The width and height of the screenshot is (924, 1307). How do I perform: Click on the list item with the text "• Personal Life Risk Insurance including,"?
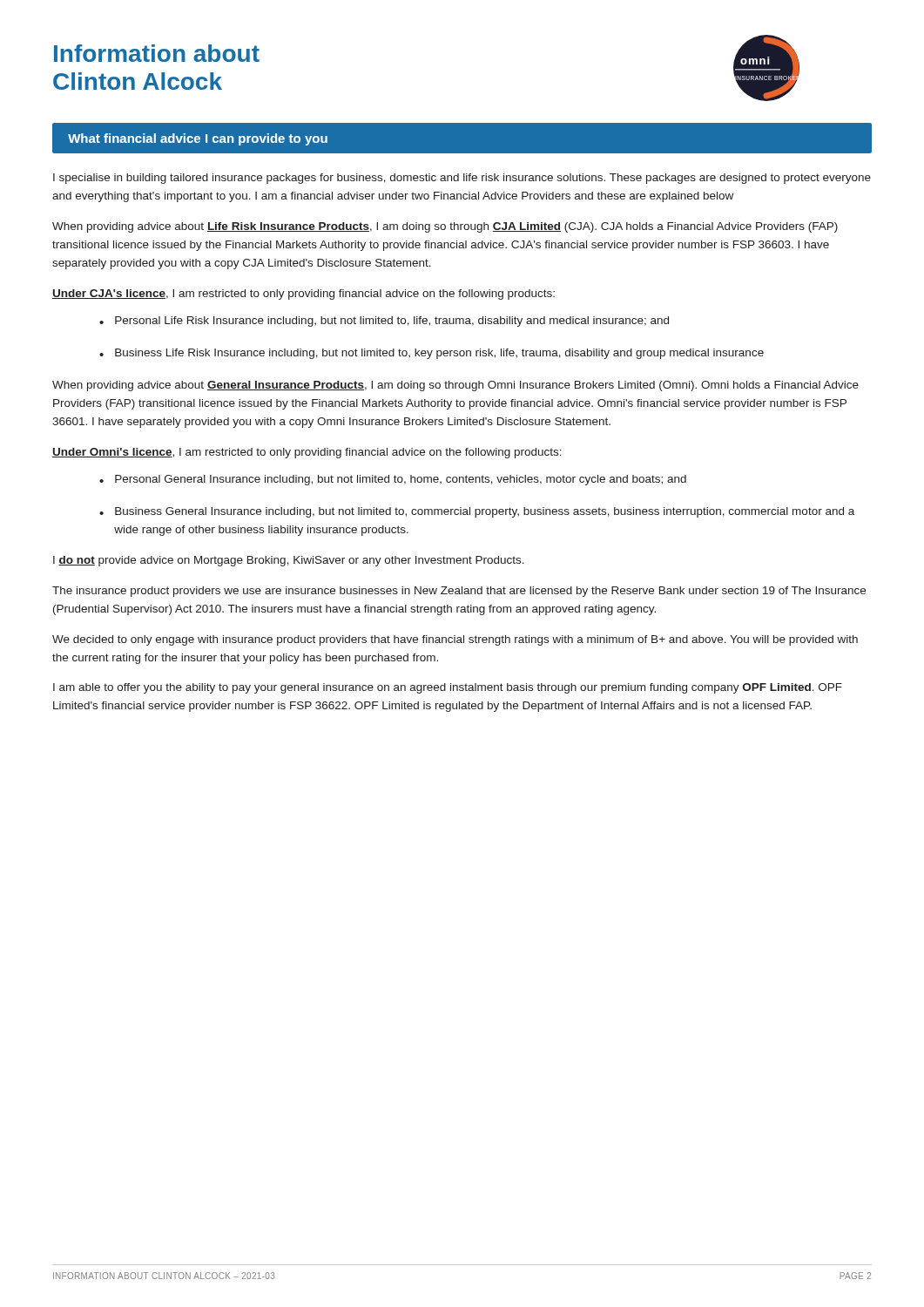coord(385,322)
